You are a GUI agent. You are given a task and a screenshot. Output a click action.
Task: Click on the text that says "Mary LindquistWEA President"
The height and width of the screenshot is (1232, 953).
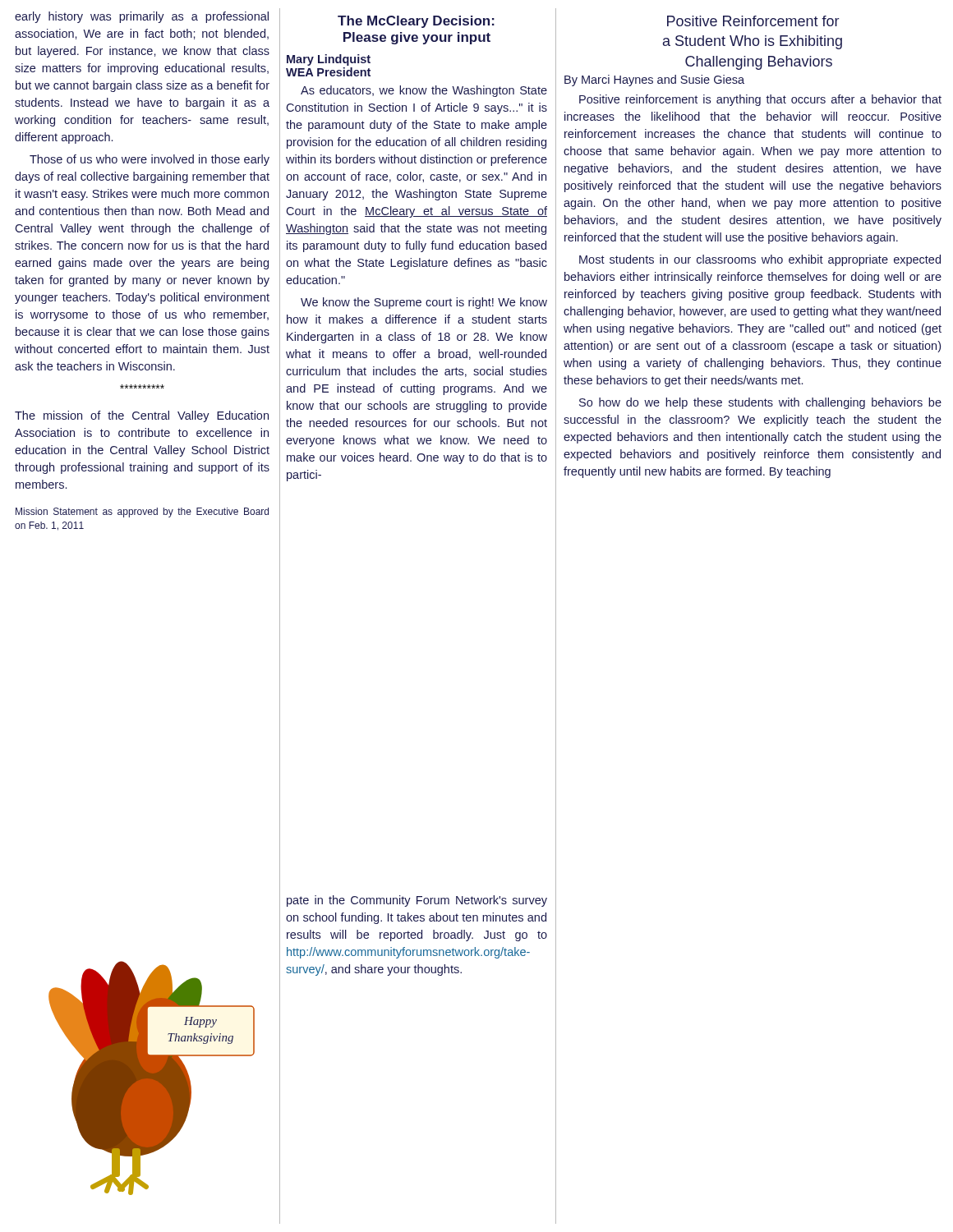[328, 66]
